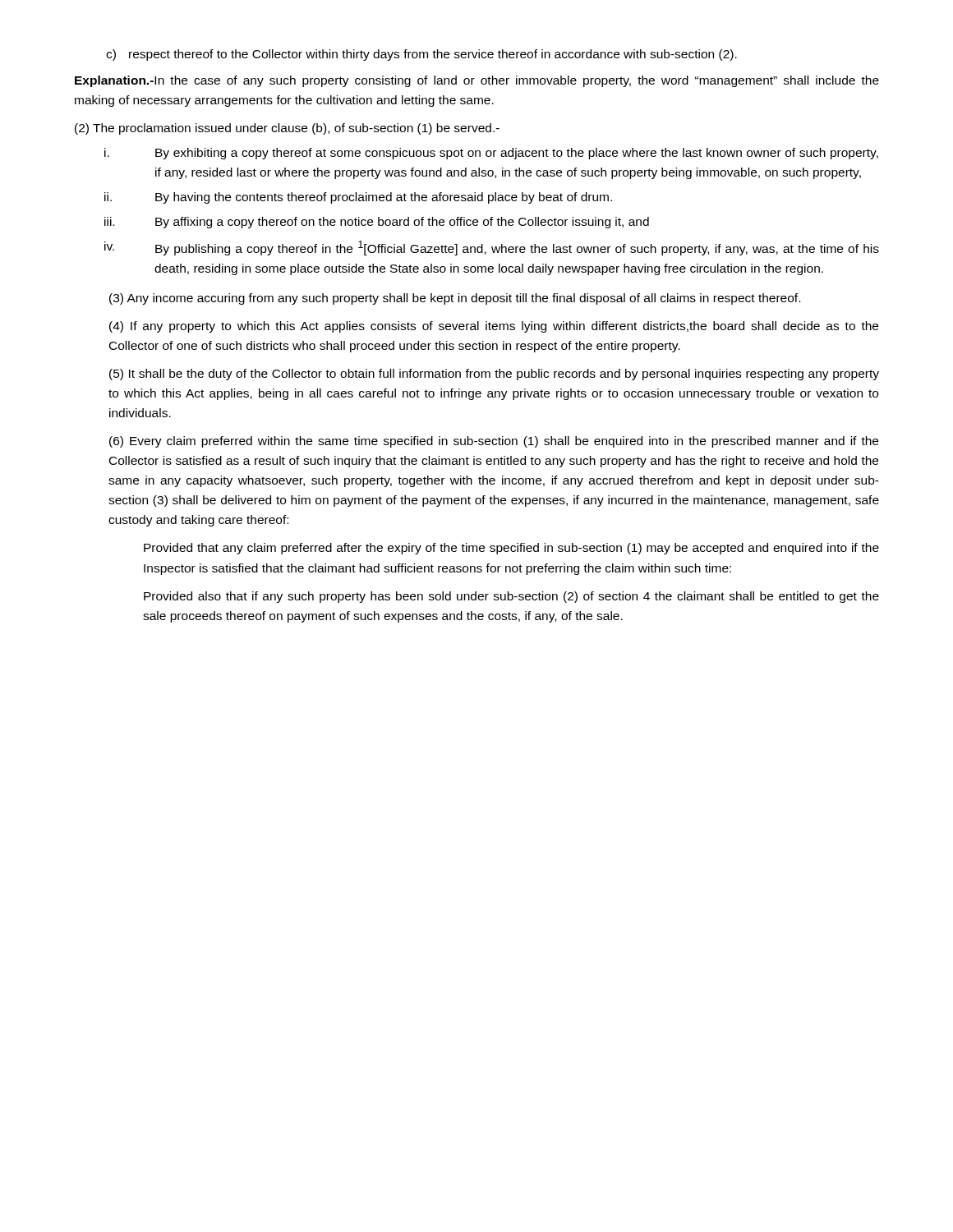Click the passage that begins "iv. By publishing"

point(476,258)
